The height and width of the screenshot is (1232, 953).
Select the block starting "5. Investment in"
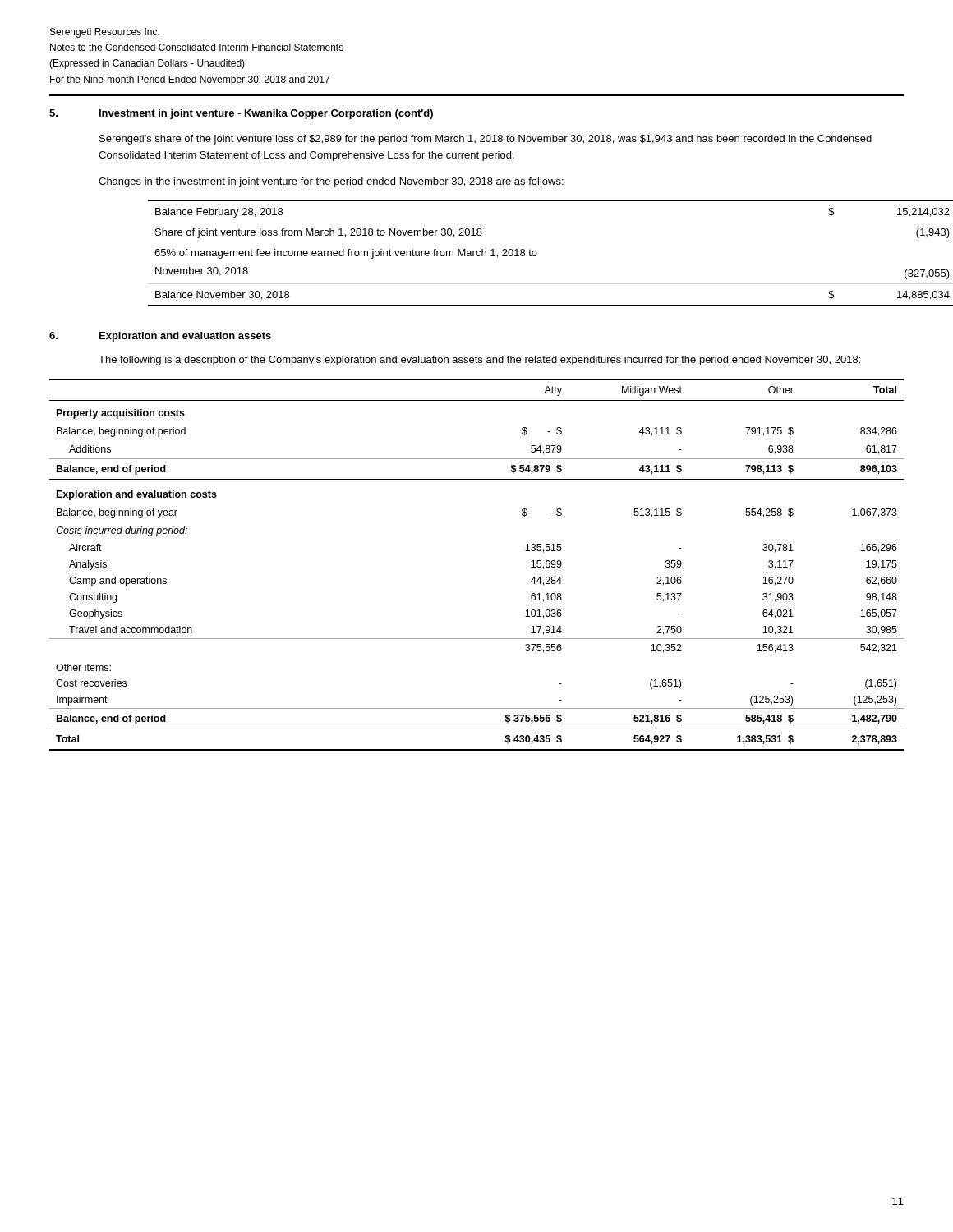click(241, 113)
